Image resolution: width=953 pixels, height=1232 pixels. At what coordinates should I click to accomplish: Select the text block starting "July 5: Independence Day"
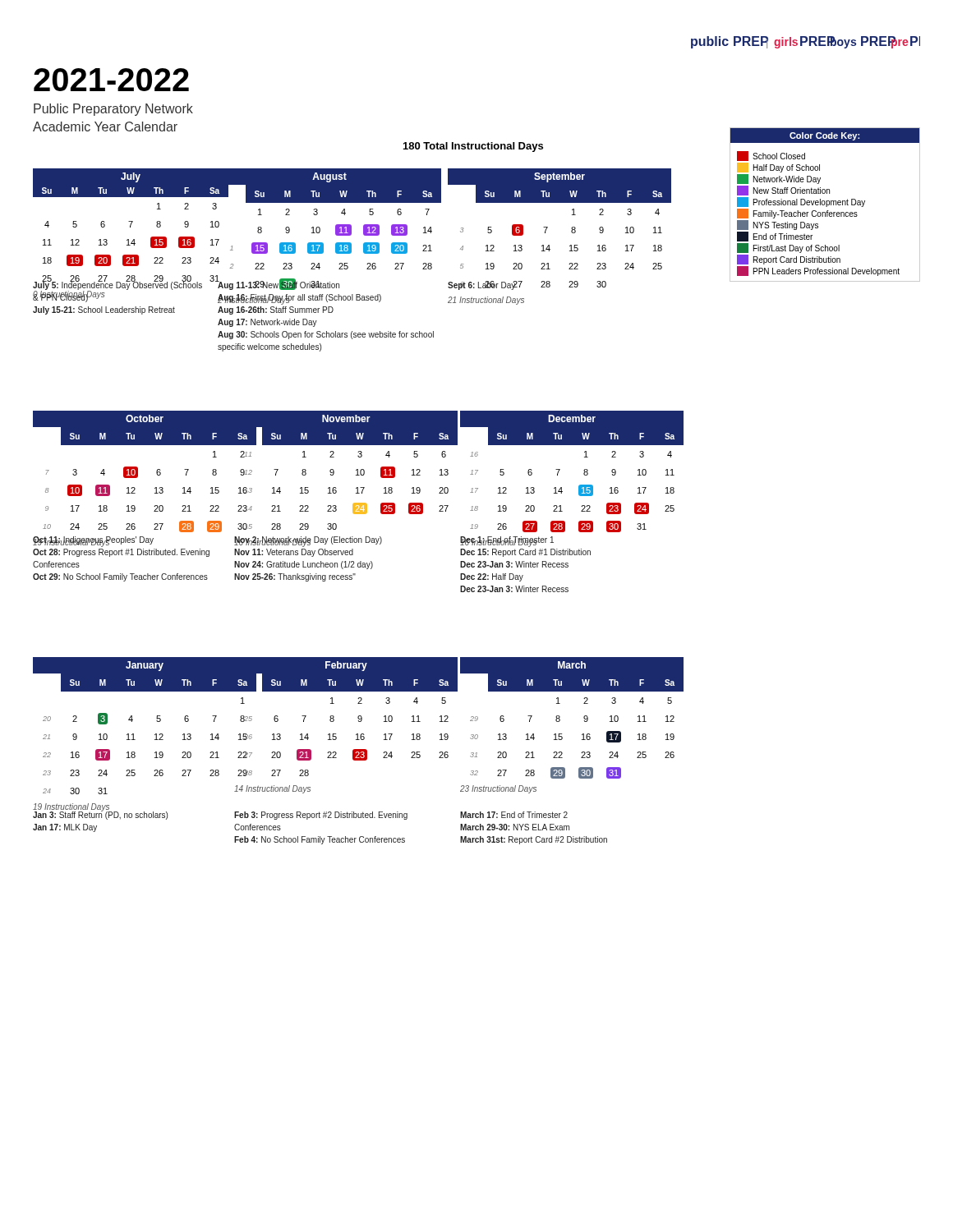(x=118, y=298)
